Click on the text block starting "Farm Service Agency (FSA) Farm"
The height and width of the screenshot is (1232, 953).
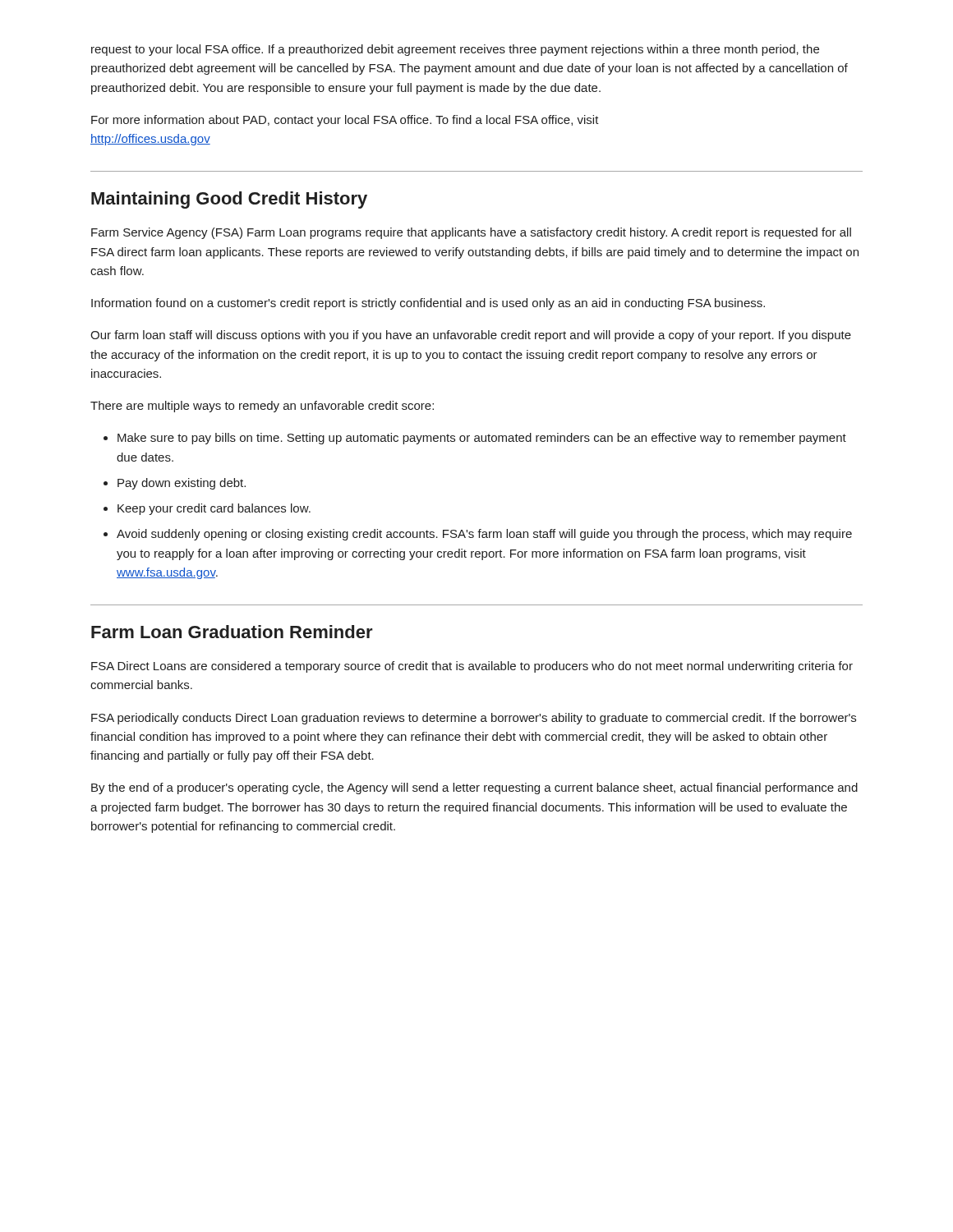point(475,251)
